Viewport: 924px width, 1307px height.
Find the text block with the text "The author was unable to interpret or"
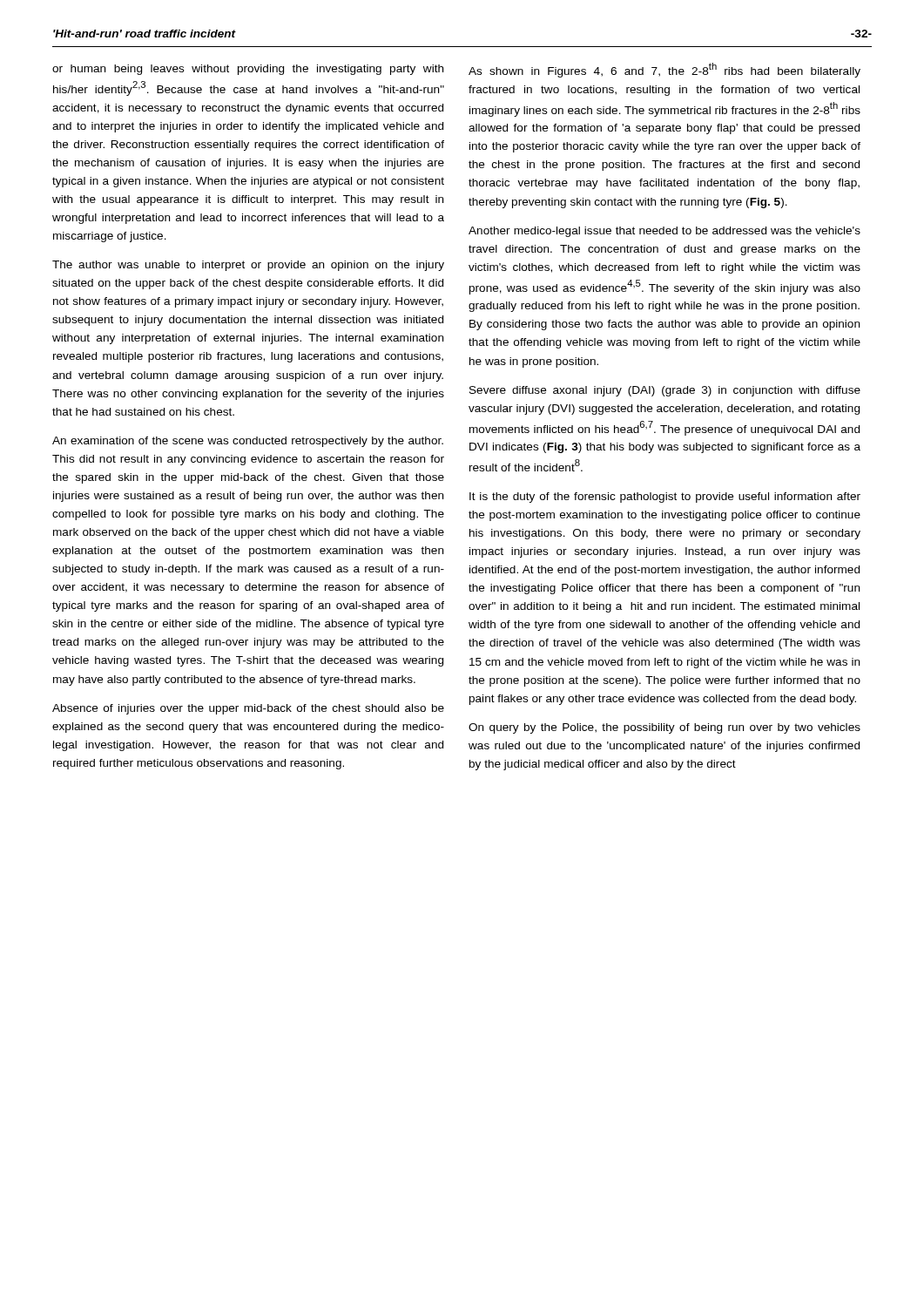(248, 338)
